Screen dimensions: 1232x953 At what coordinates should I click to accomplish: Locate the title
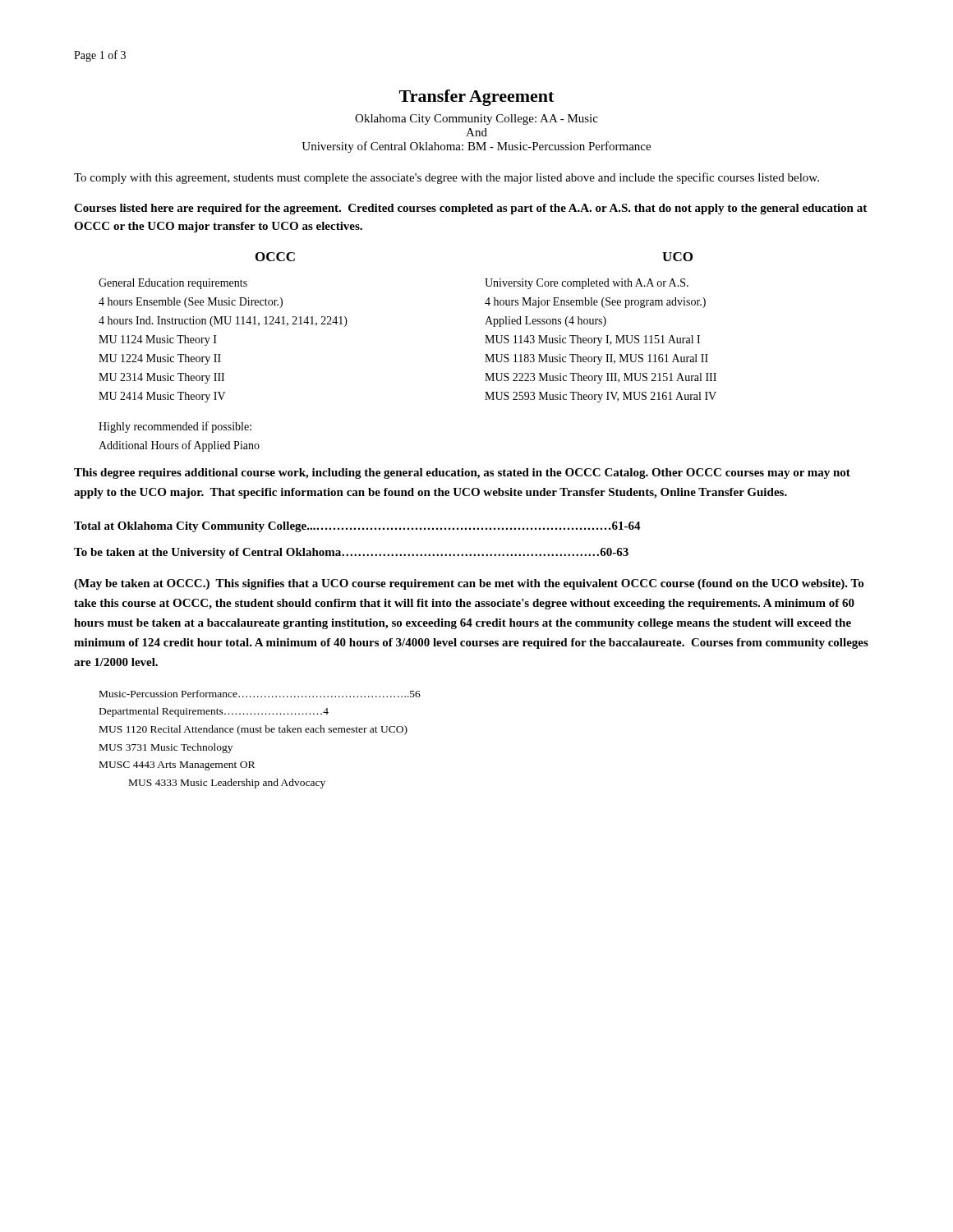(476, 96)
